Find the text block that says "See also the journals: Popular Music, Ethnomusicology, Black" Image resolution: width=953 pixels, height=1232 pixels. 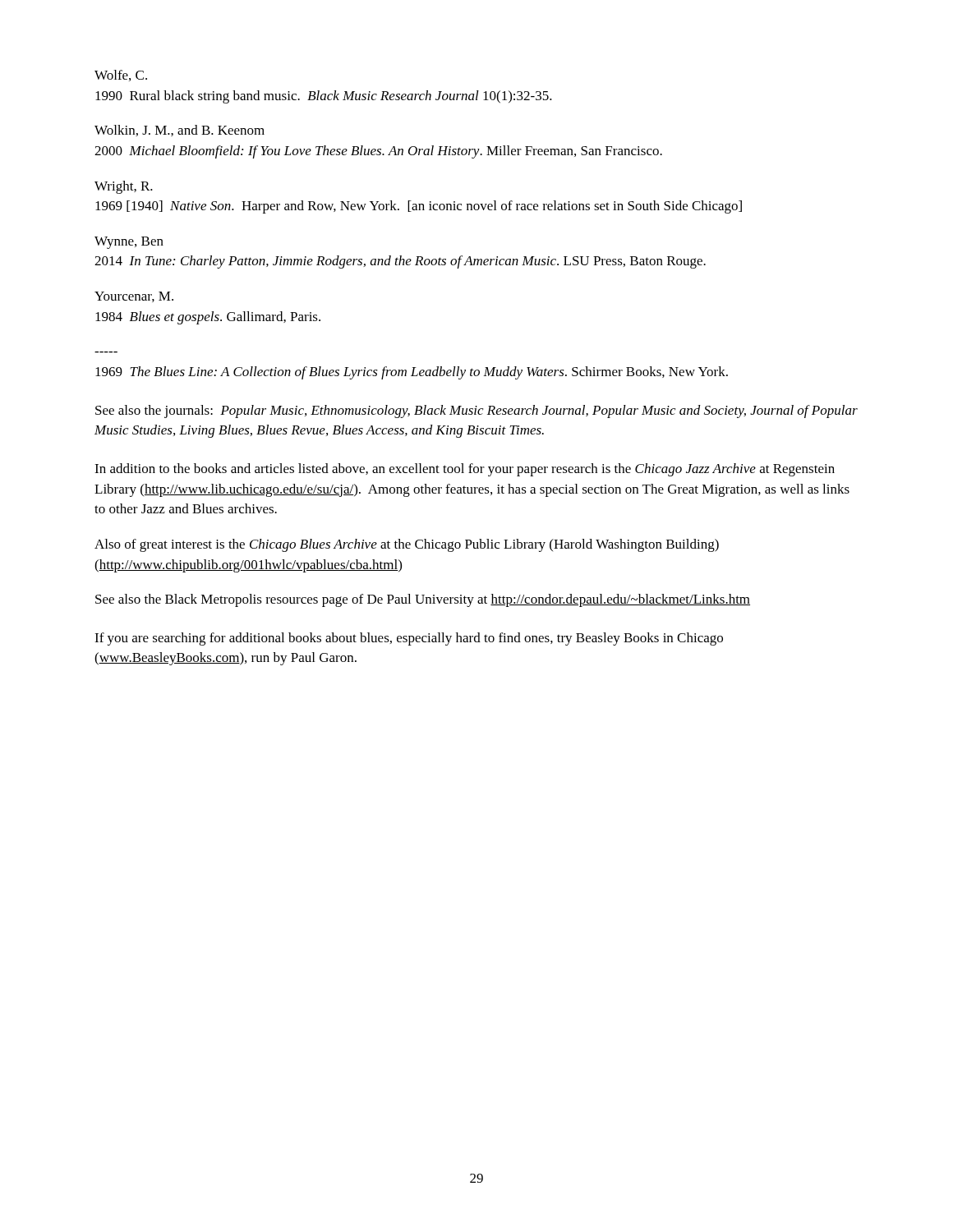[x=476, y=420]
